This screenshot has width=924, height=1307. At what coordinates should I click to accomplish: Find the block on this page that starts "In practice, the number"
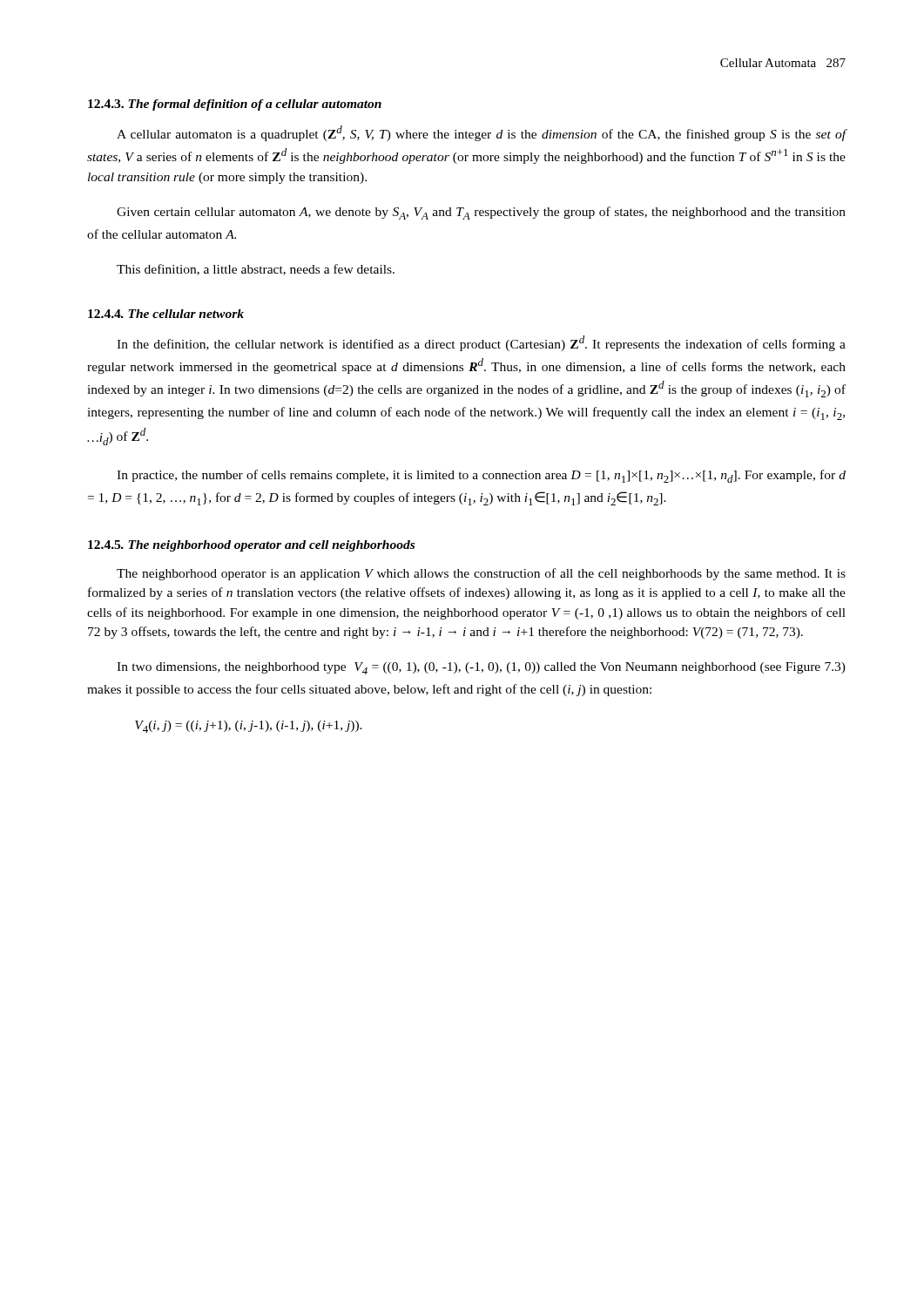[466, 488]
